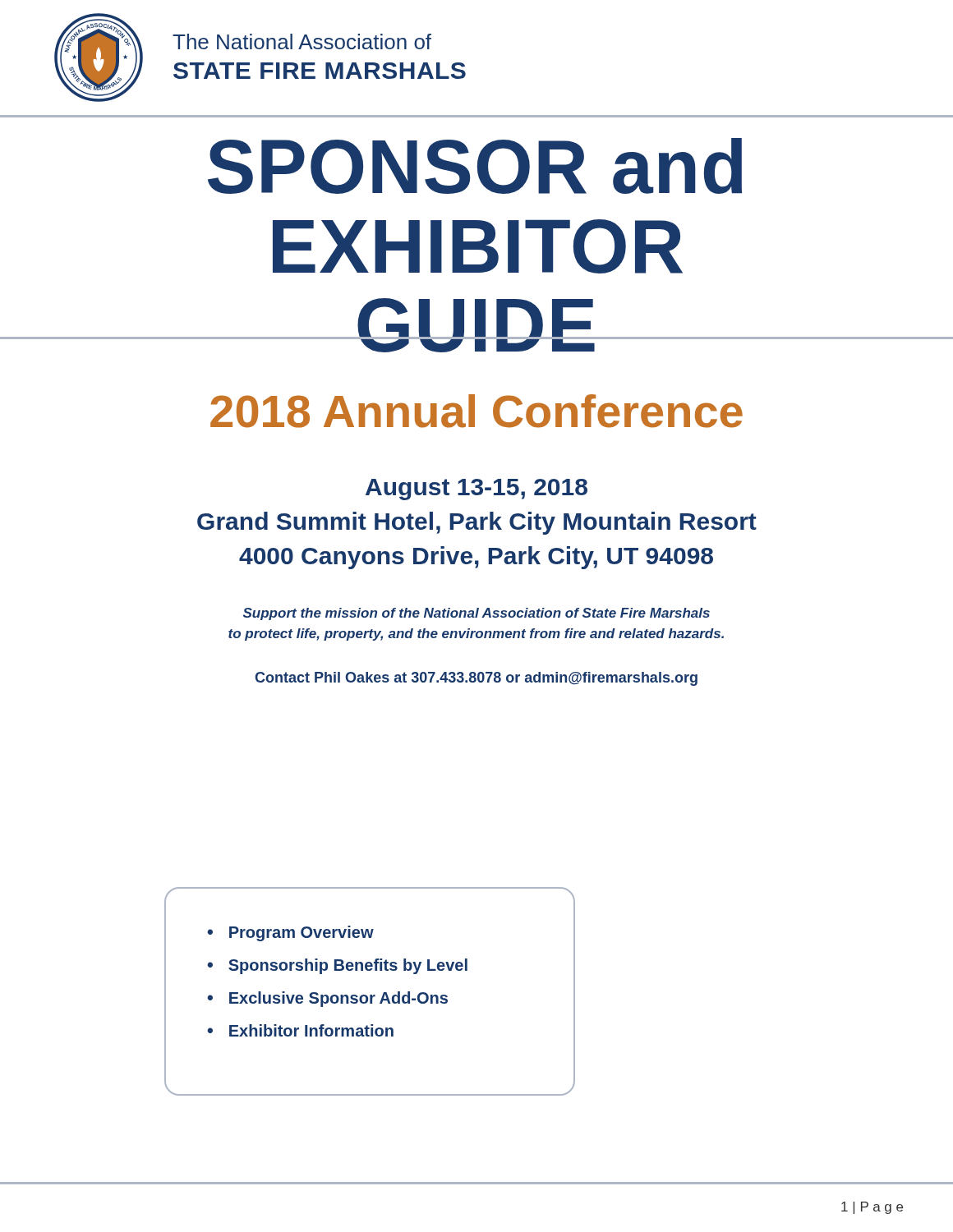The width and height of the screenshot is (953, 1232).
Task: Locate the text block containing "Contact Phil Oakes at 307.433.8078"
Action: coord(476,677)
